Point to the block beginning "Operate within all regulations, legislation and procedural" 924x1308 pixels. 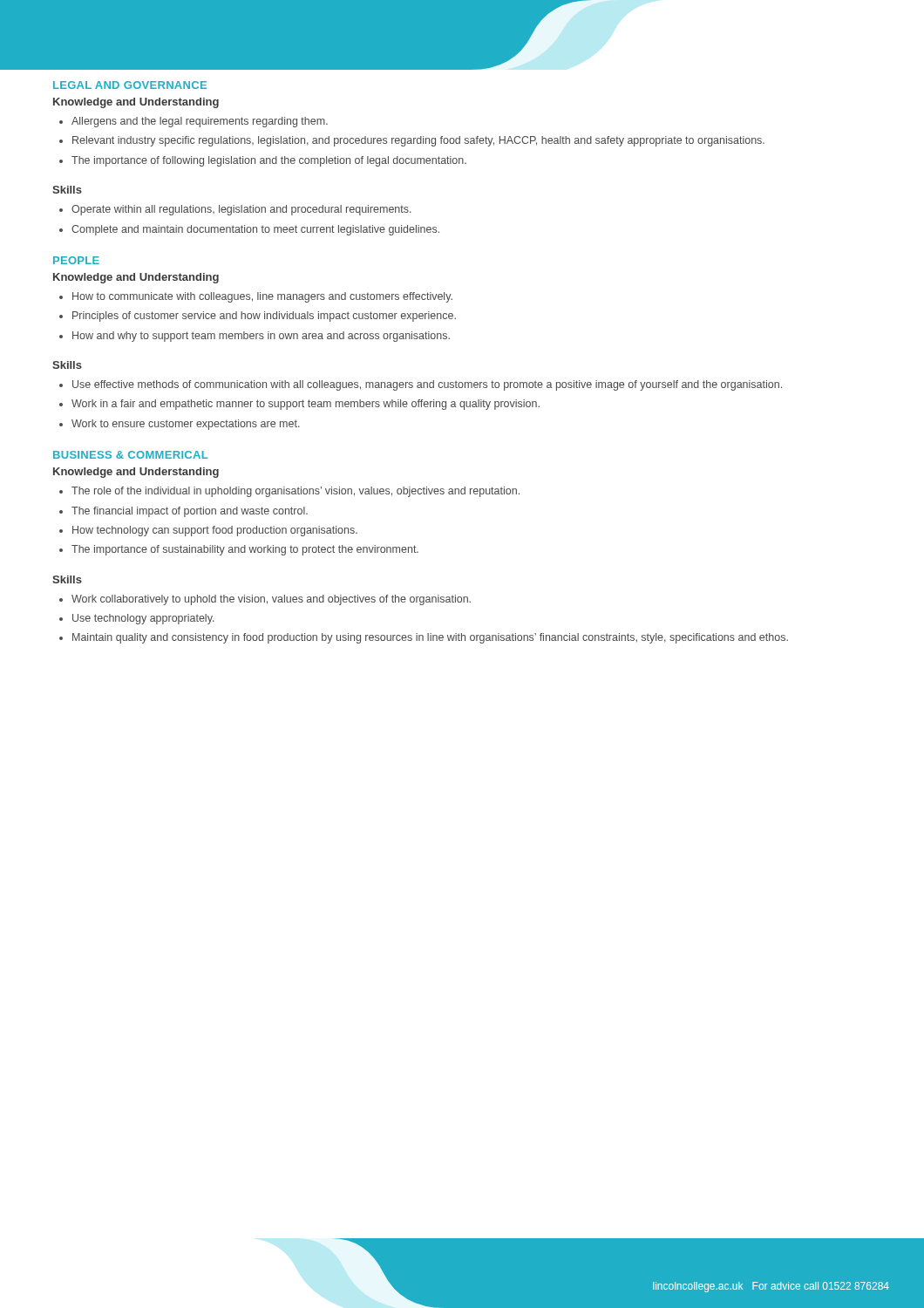pos(242,209)
